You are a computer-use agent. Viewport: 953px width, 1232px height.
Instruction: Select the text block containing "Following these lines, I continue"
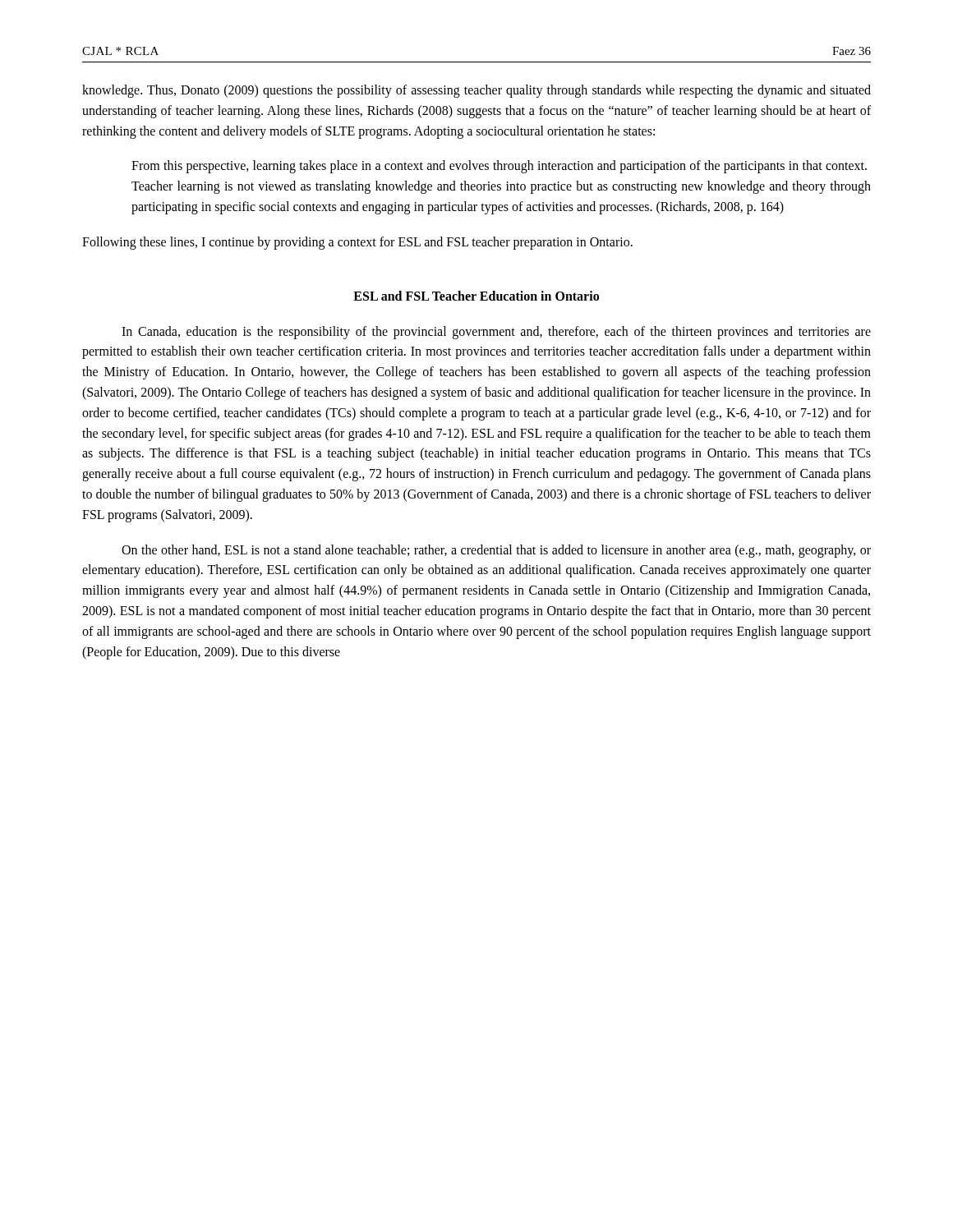(358, 242)
